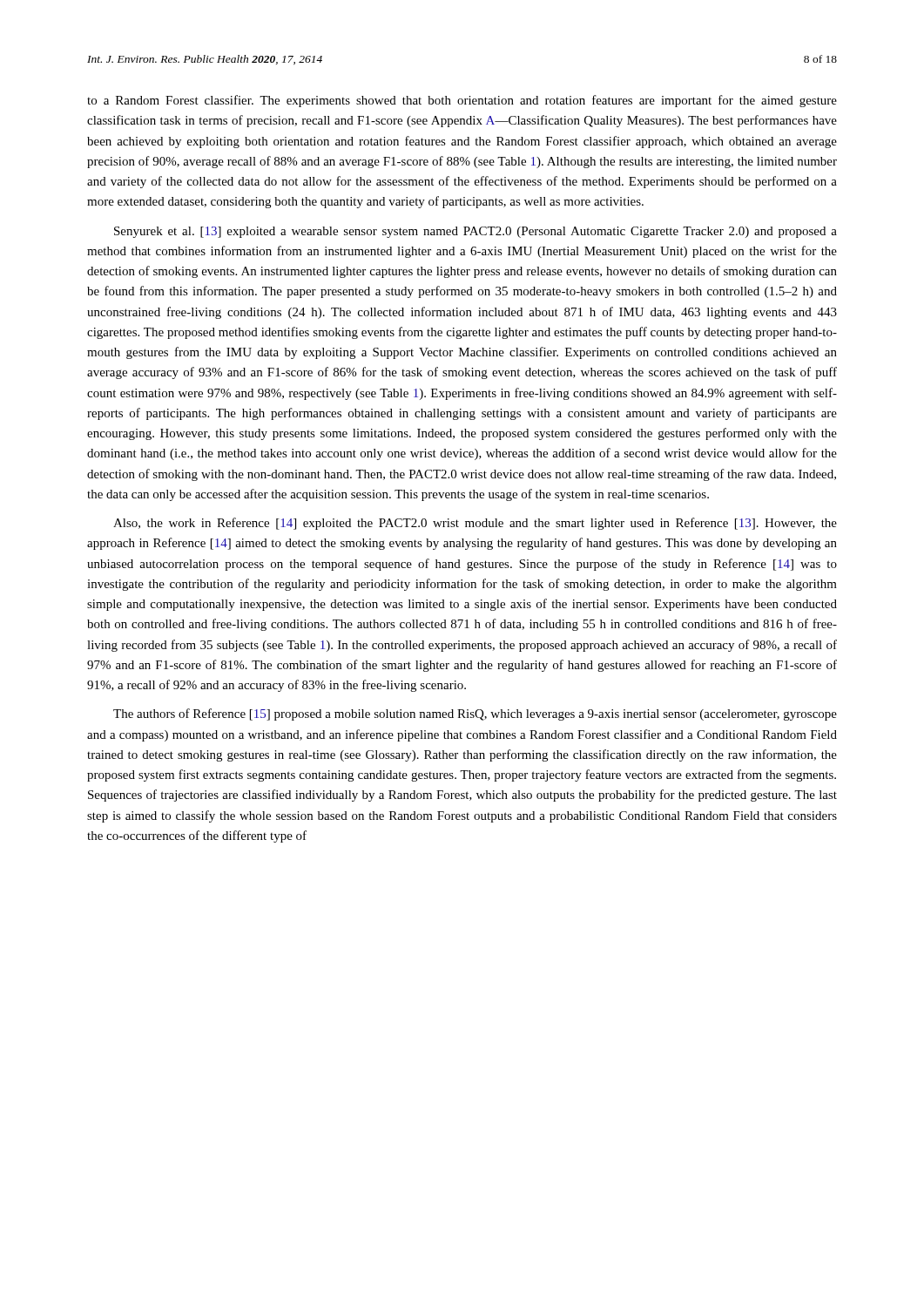The height and width of the screenshot is (1307, 924).
Task: Find the text block with the text "Also, the work in Reference [14] exploited"
Action: pyautogui.click(x=462, y=604)
